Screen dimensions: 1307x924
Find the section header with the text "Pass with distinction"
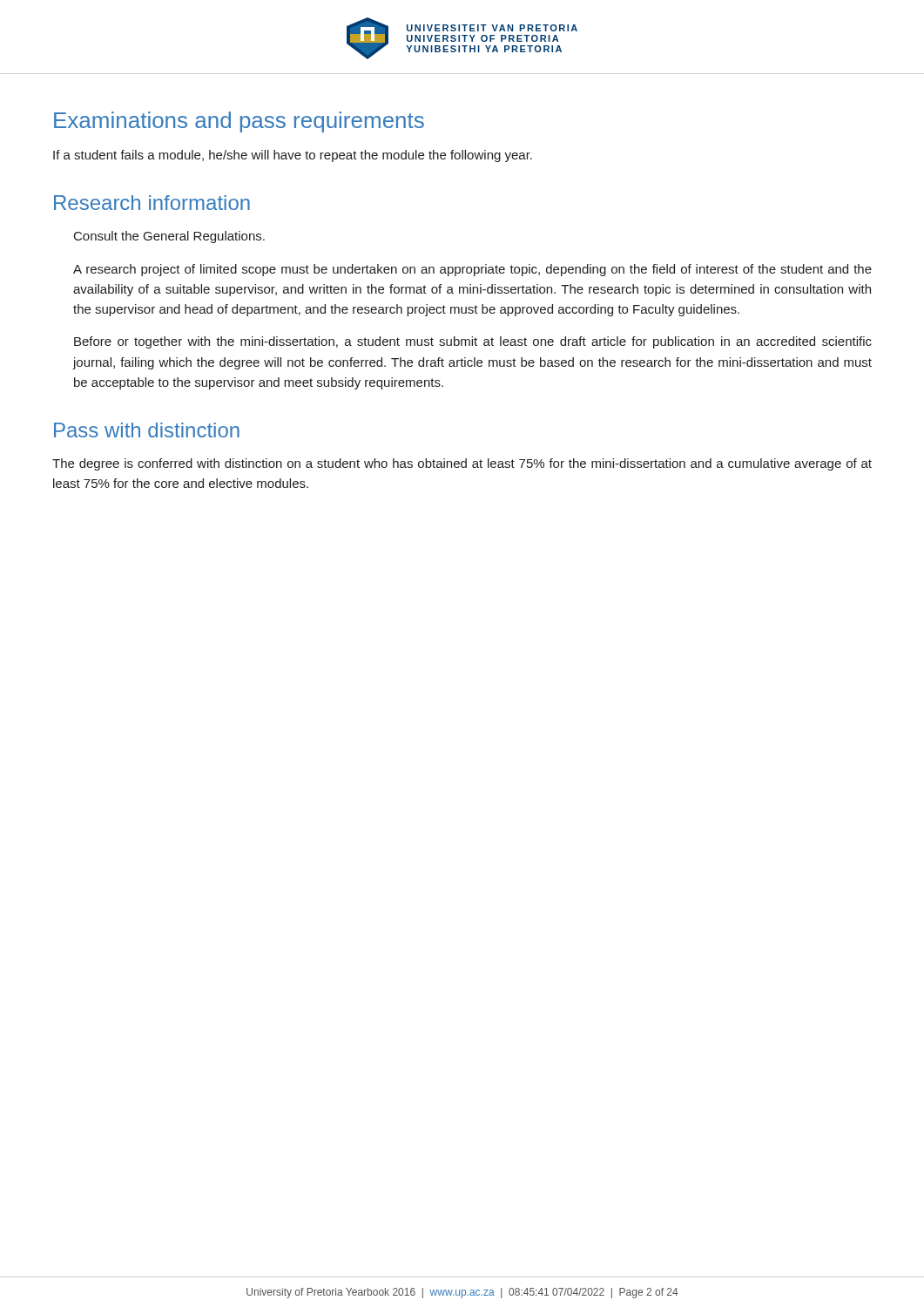(x=147, y=430)
